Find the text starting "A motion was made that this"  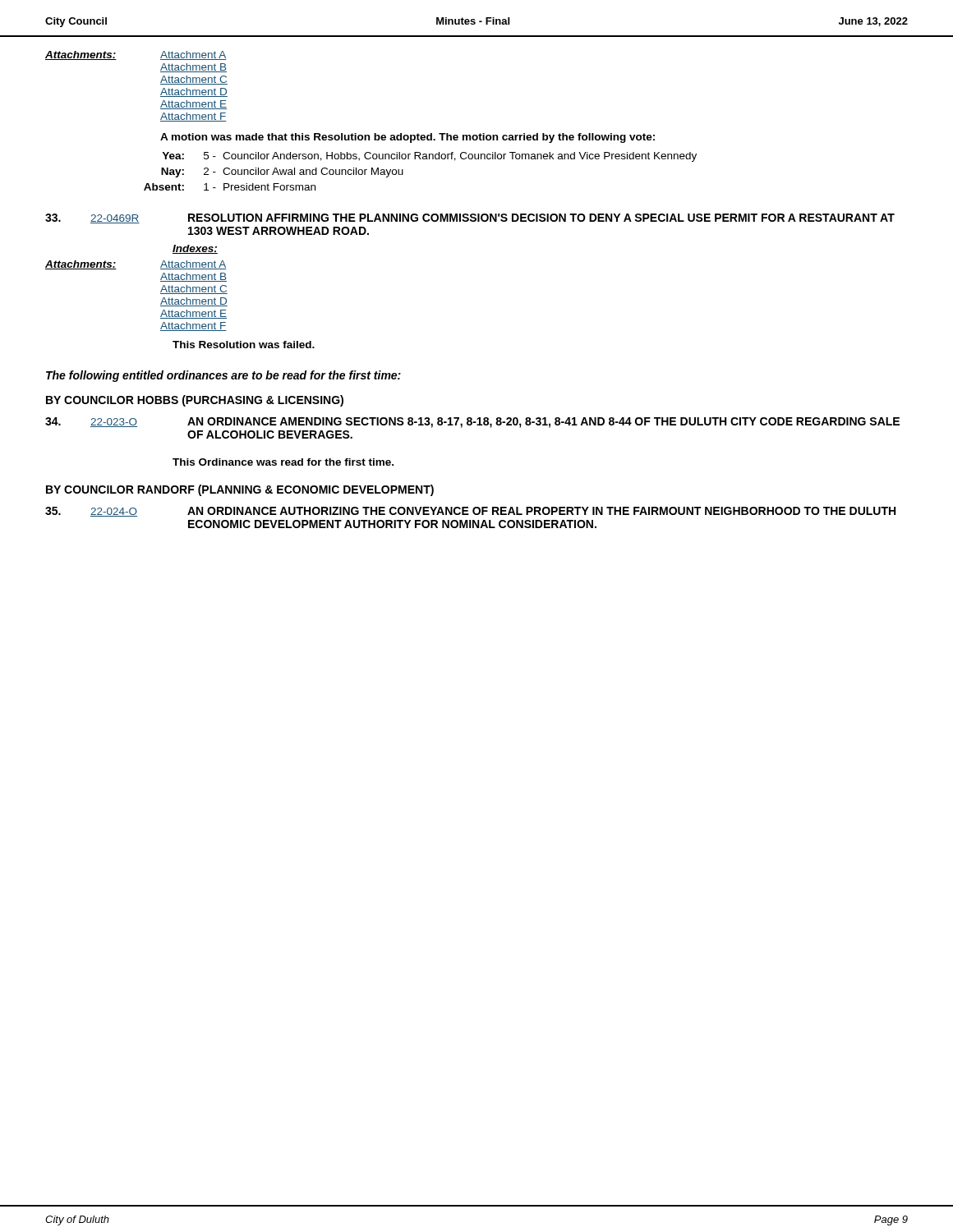pos(408,137)
